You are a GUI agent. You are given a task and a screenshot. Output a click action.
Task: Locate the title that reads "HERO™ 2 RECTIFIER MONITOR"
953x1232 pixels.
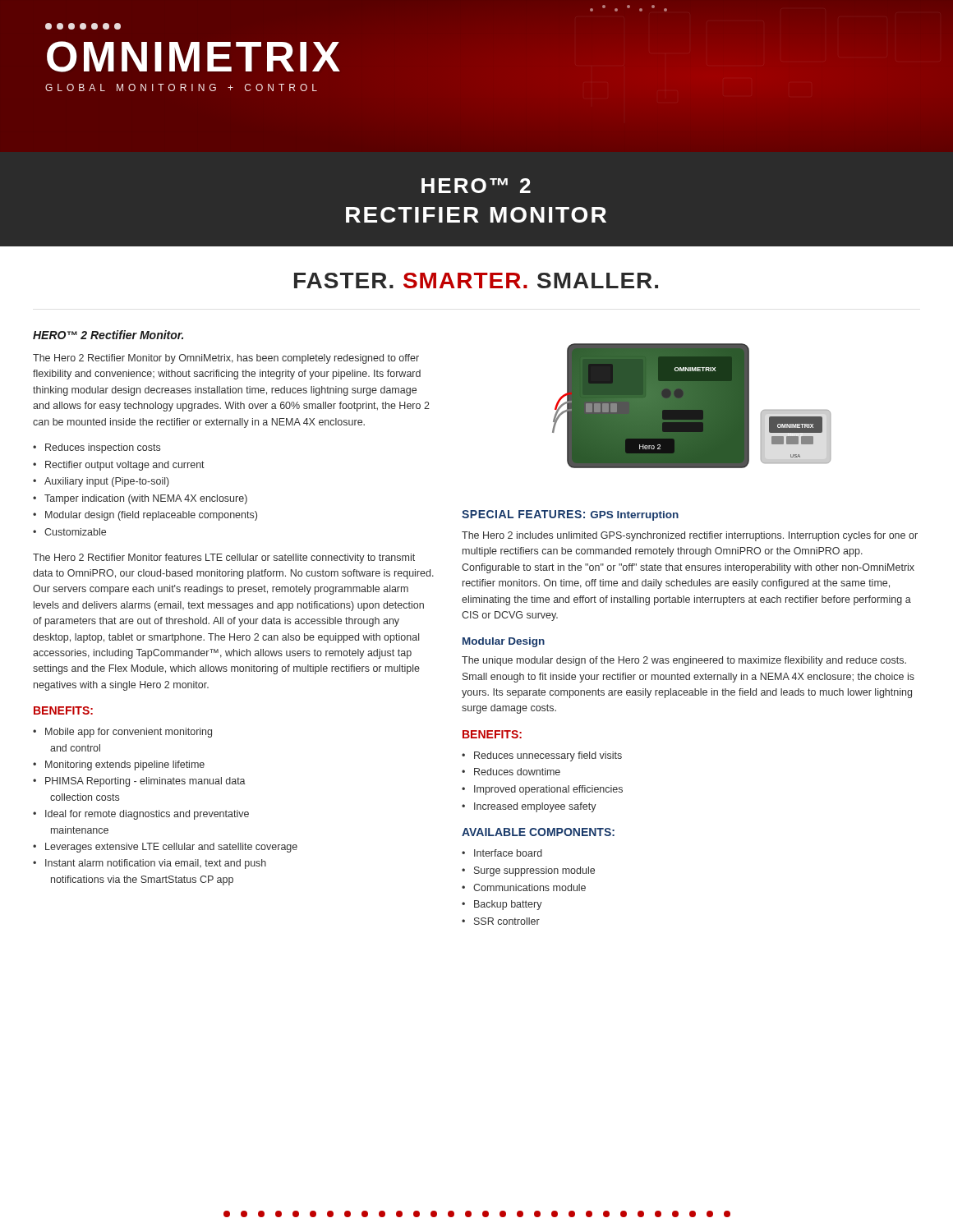coord(476,201)
